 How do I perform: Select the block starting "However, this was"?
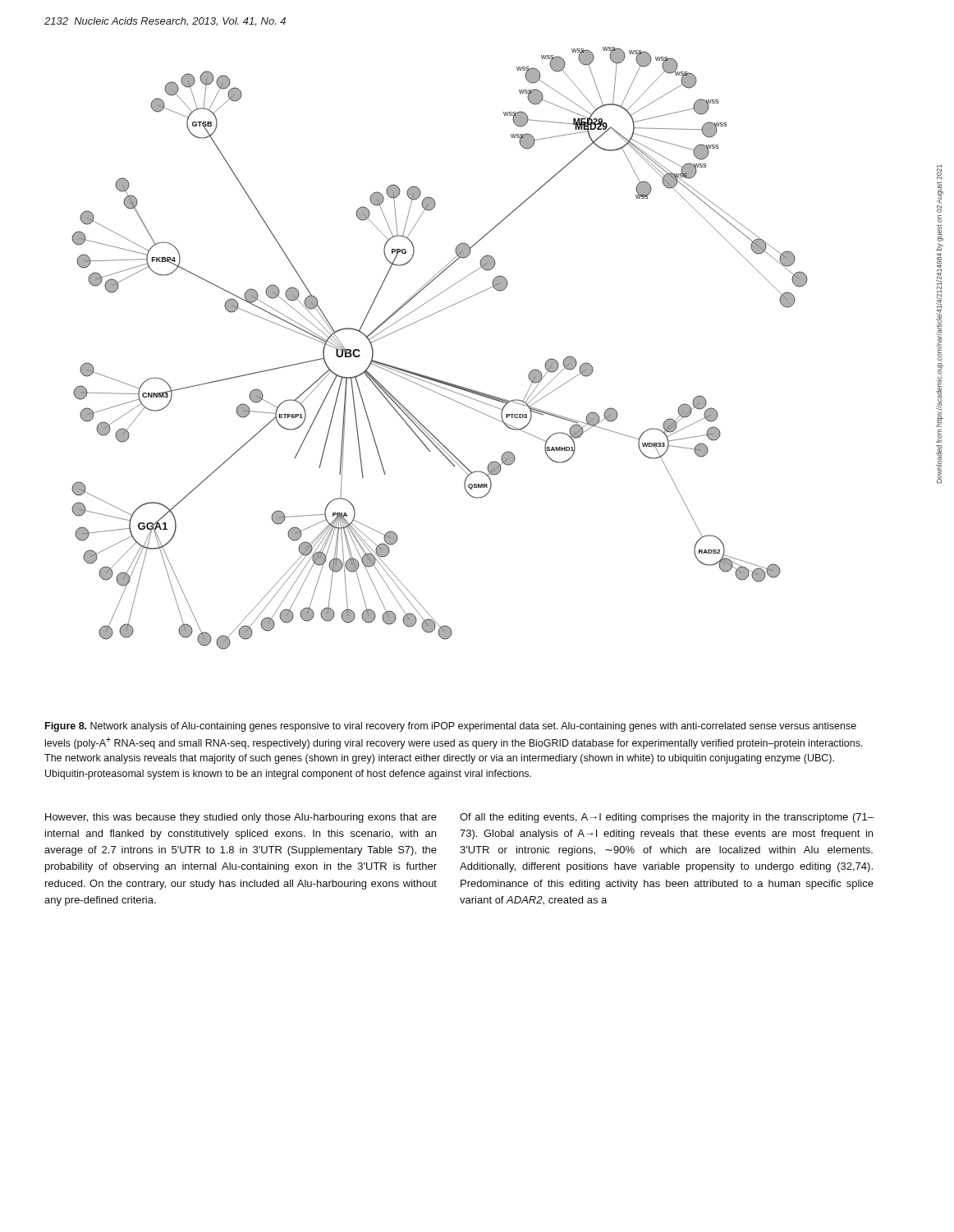click(x=241, y=858)
